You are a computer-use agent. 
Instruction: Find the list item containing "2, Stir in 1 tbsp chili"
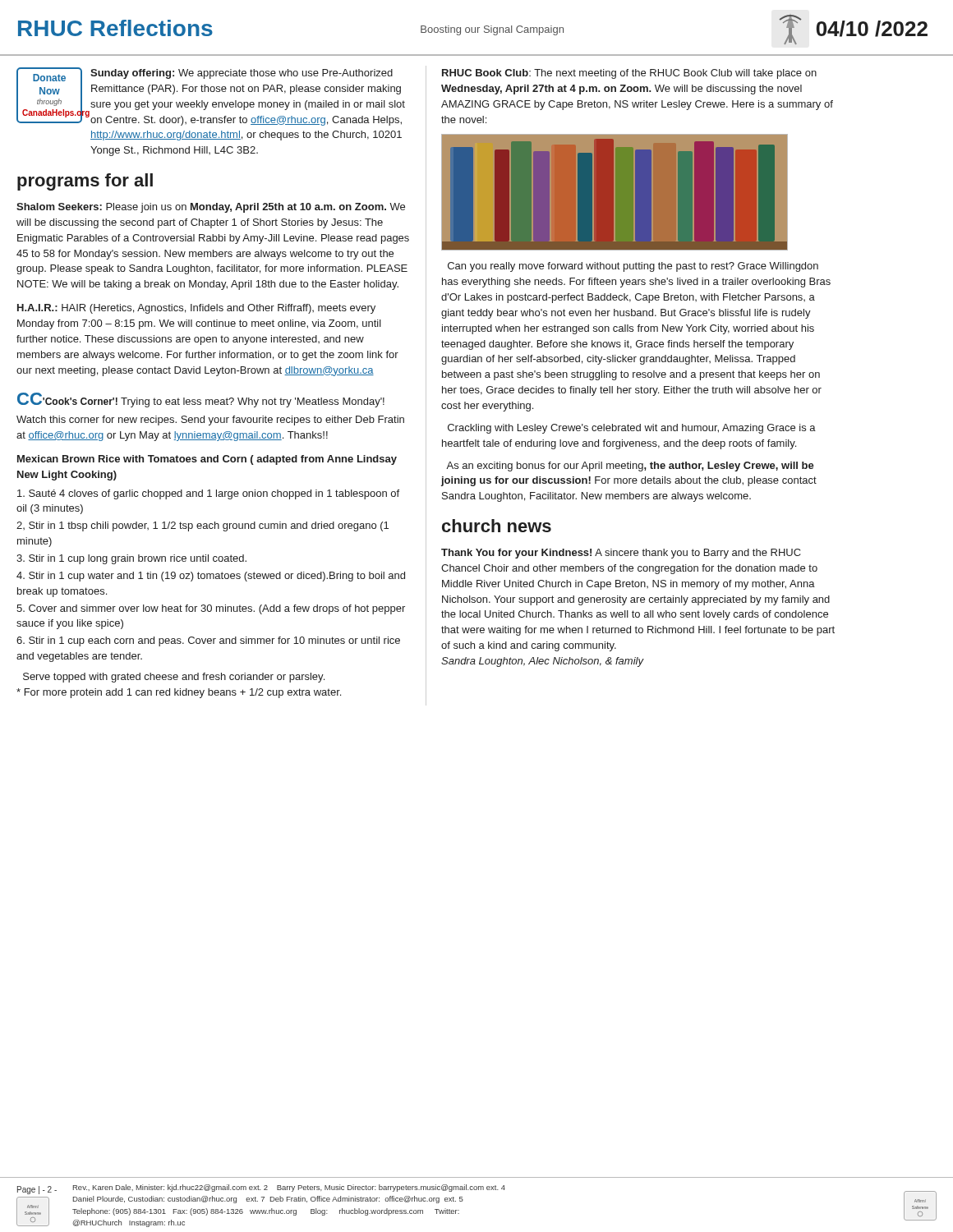(203, 533)
